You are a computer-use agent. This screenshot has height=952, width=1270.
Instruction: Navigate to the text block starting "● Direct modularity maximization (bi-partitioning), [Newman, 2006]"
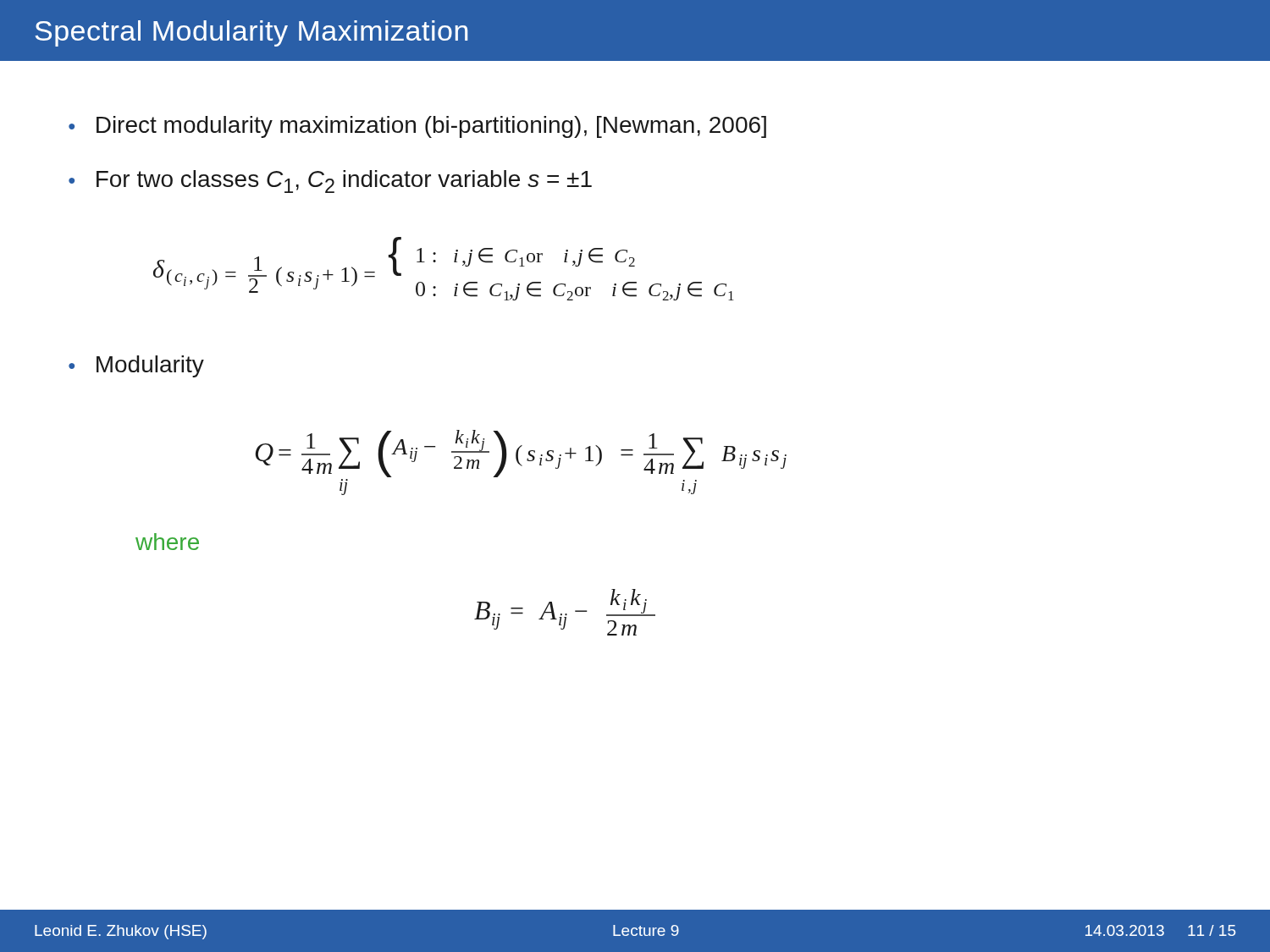click(x=418, y=125)
